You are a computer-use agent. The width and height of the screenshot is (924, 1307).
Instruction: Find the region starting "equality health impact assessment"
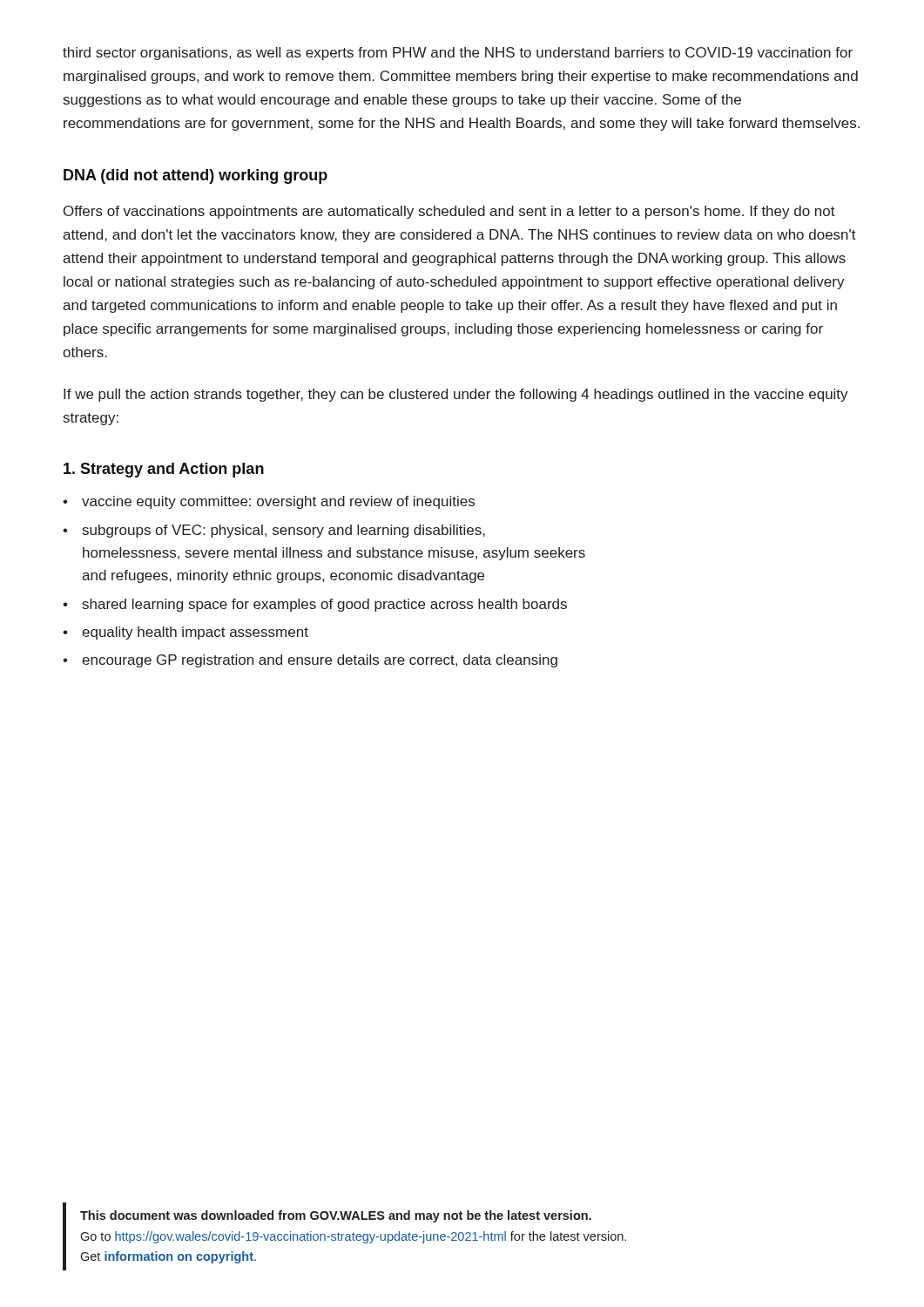(x=195, y=632)
